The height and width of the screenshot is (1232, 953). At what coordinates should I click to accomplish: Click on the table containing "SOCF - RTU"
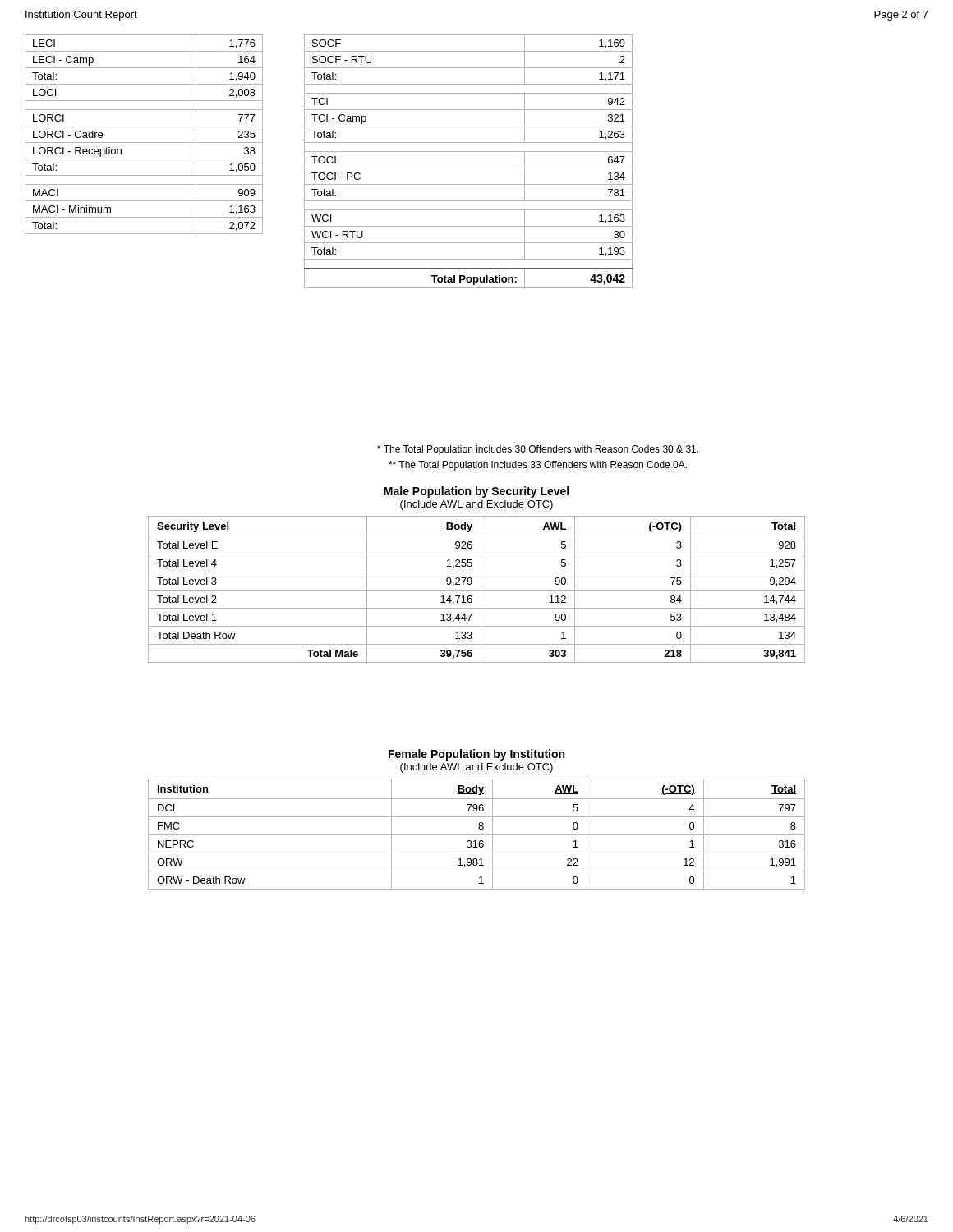coord(468,161)
